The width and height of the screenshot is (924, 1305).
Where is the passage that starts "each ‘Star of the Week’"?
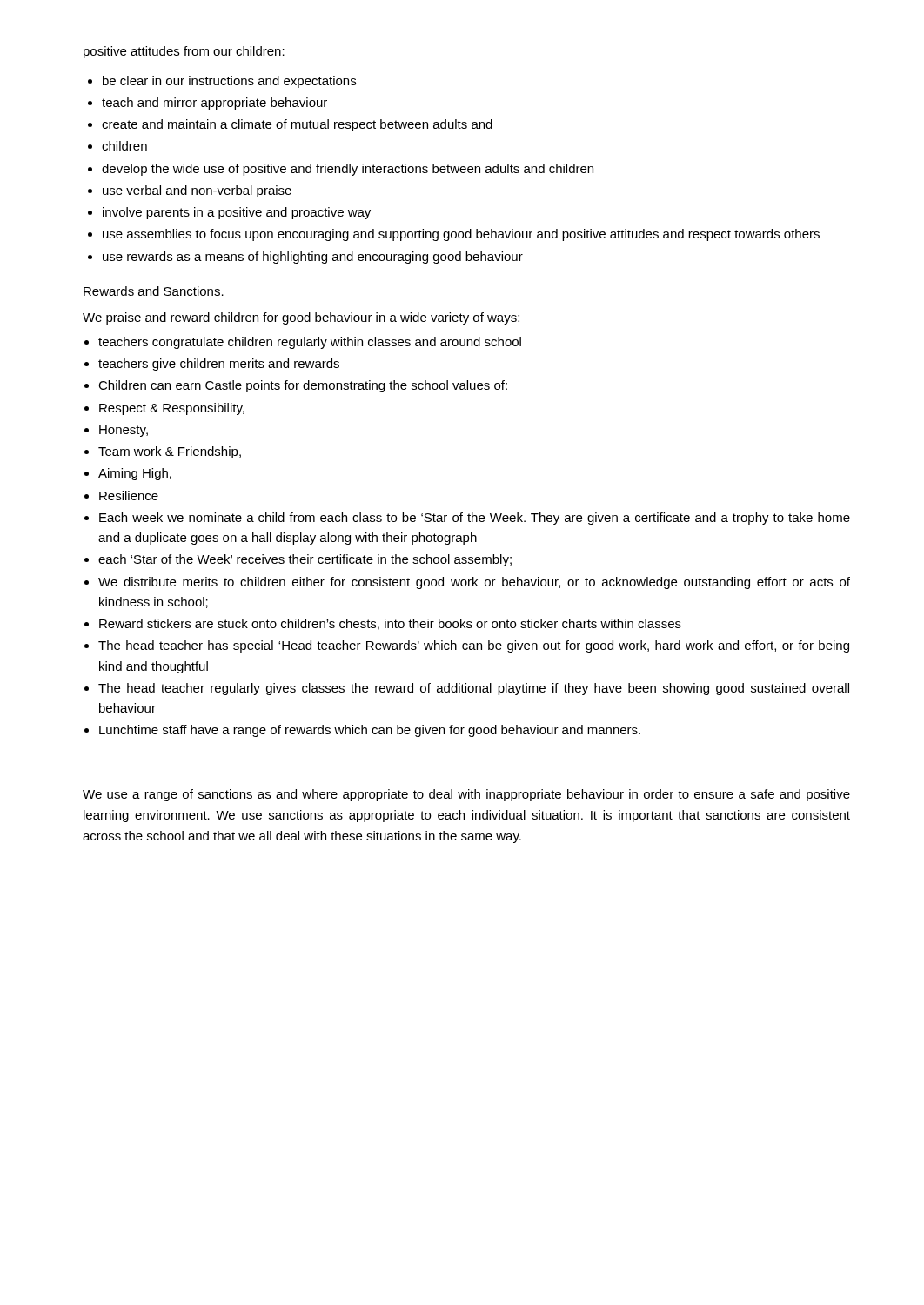click(x=305, y=559)
